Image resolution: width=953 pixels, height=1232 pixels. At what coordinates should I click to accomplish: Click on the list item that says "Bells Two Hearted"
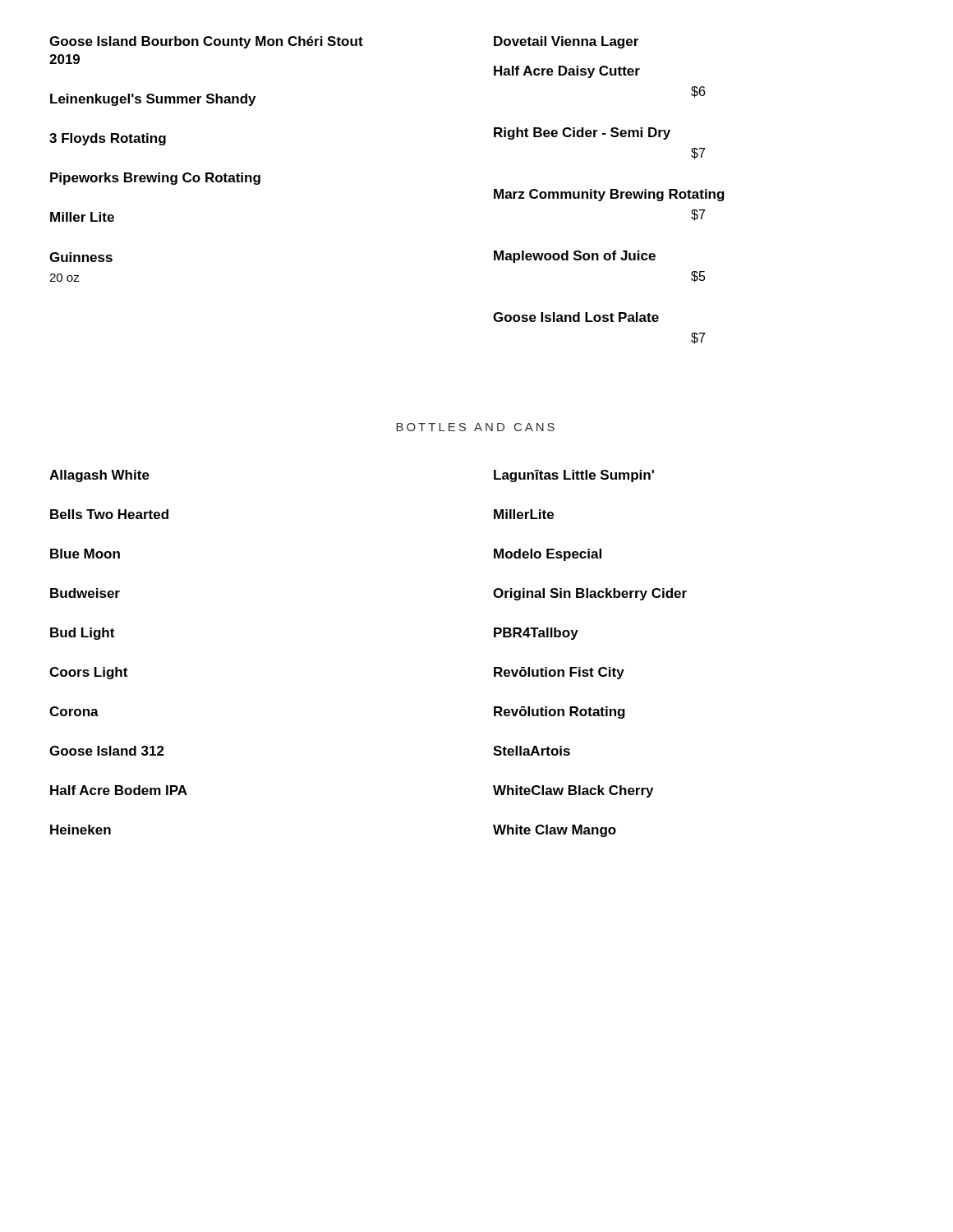109,514
